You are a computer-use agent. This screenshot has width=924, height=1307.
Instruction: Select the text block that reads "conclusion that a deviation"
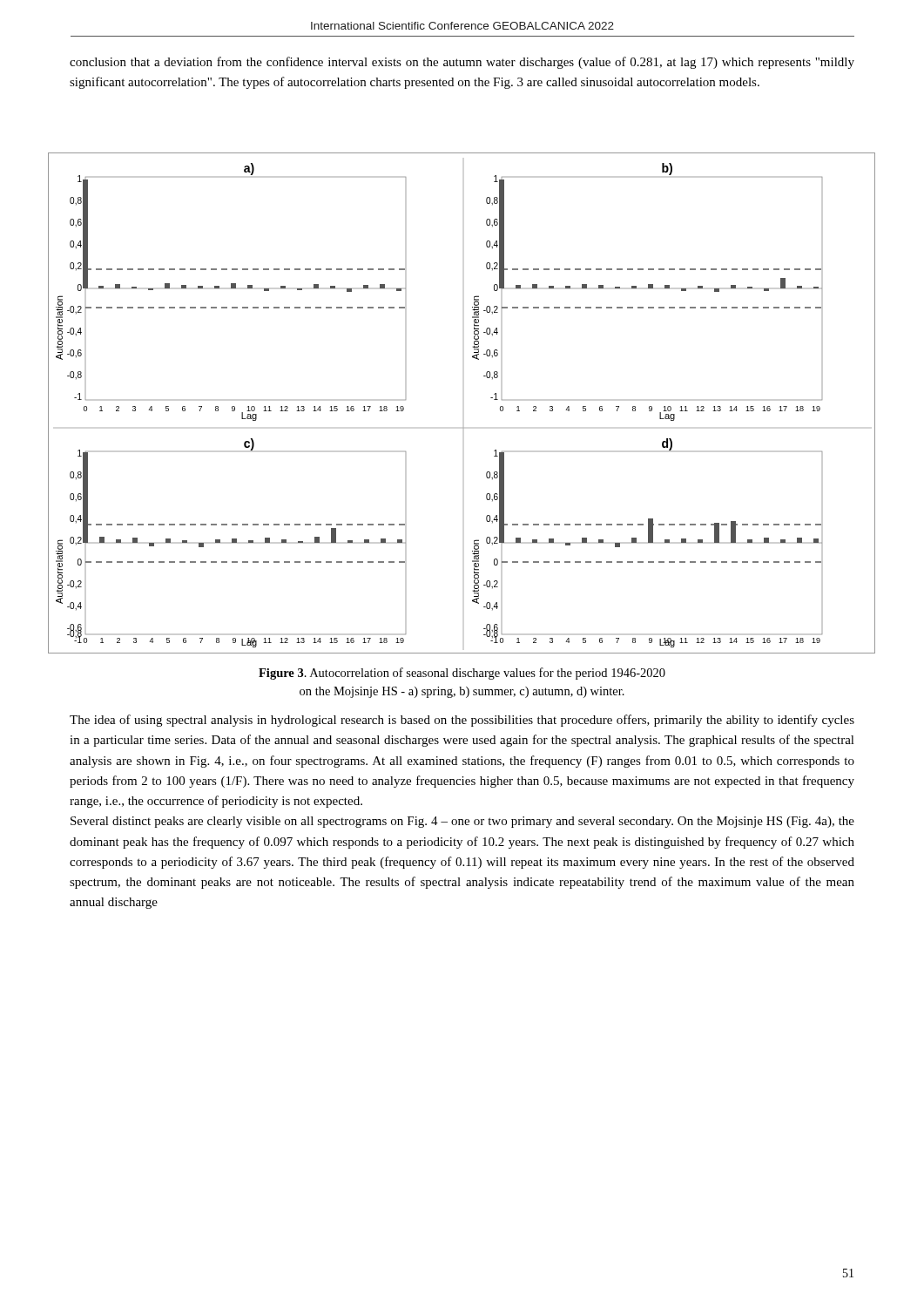point(462,72)
